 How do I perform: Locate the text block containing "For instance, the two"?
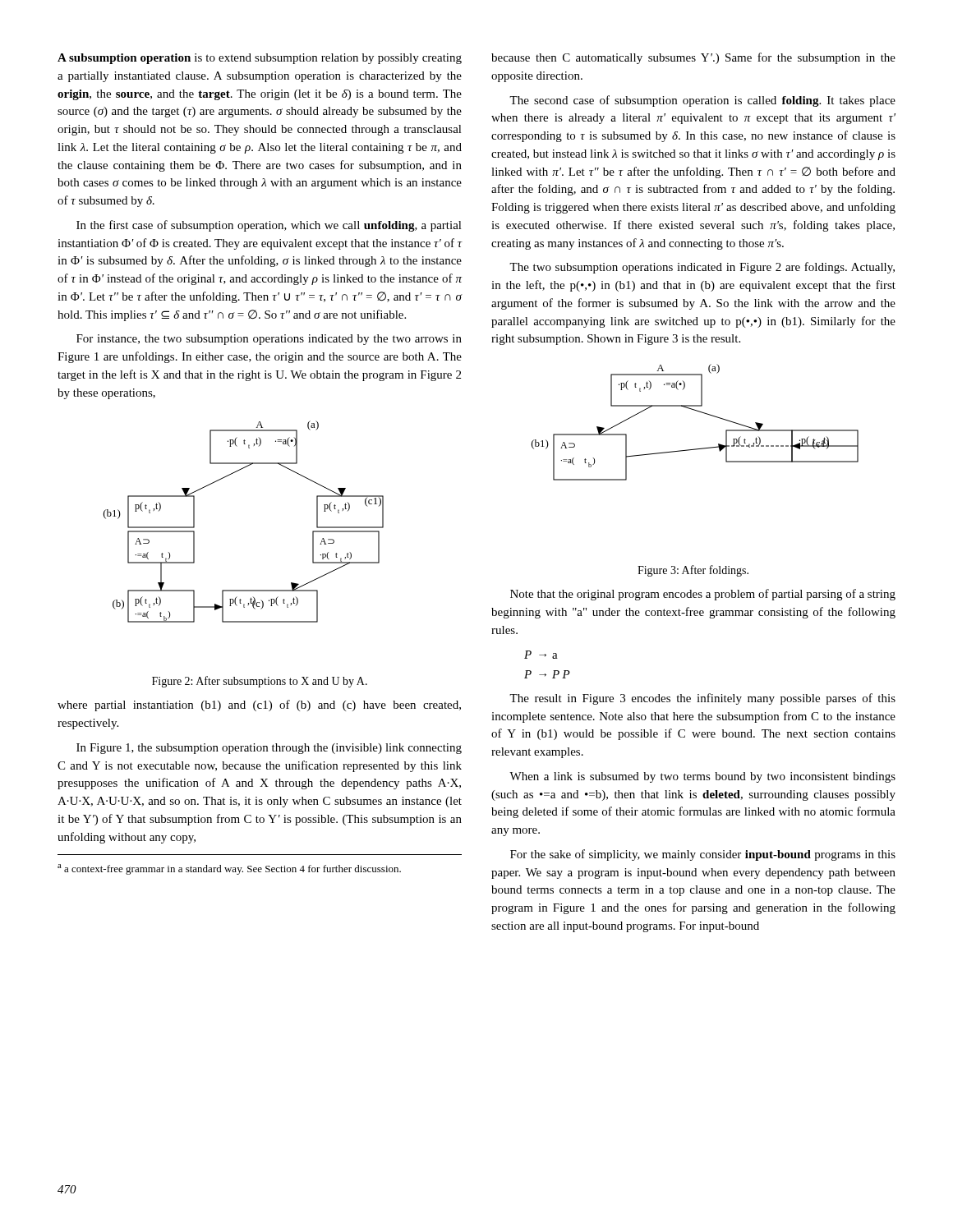pyautogui.click(x=260, y=366)
